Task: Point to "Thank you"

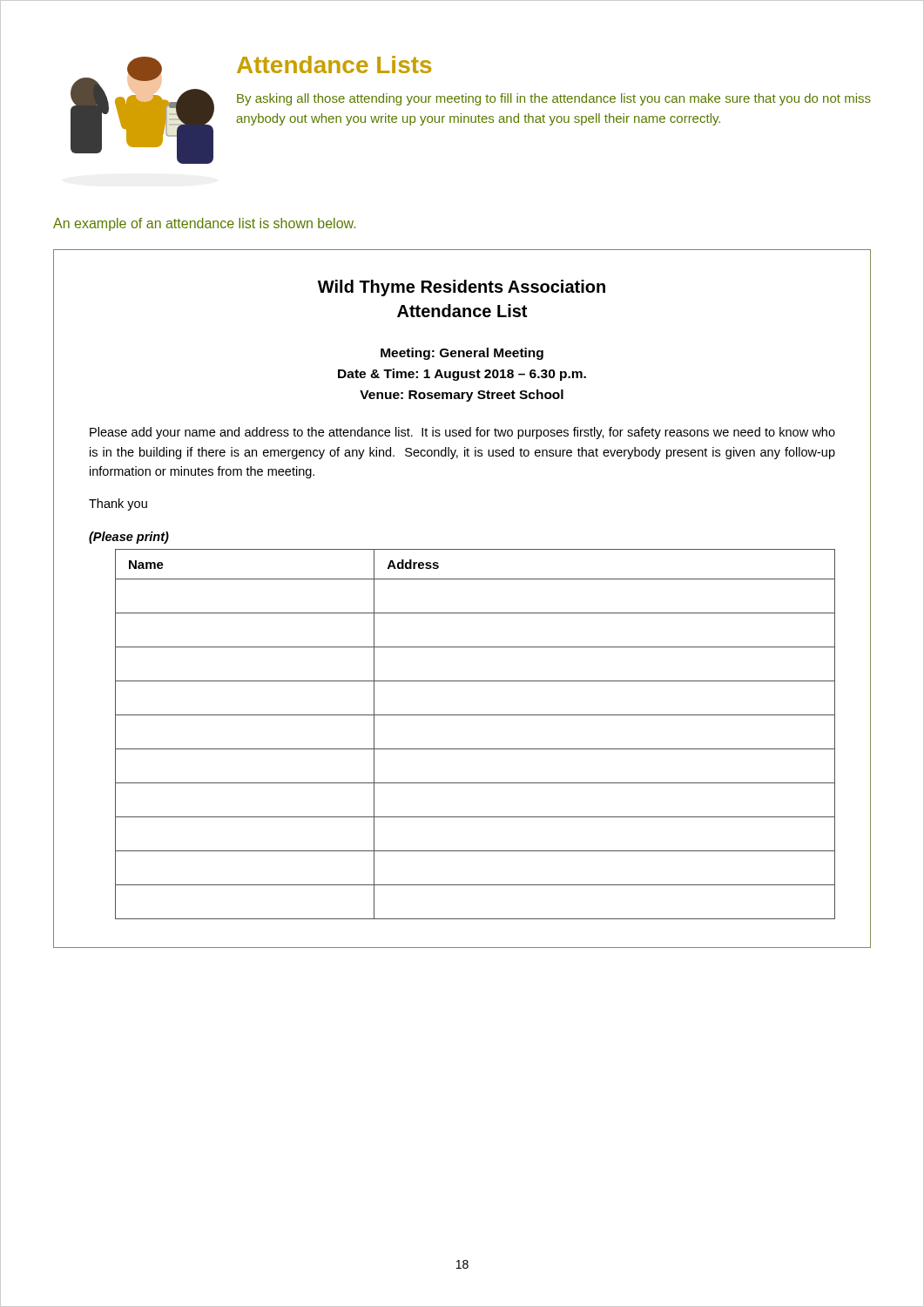Action: click(118, 504)
